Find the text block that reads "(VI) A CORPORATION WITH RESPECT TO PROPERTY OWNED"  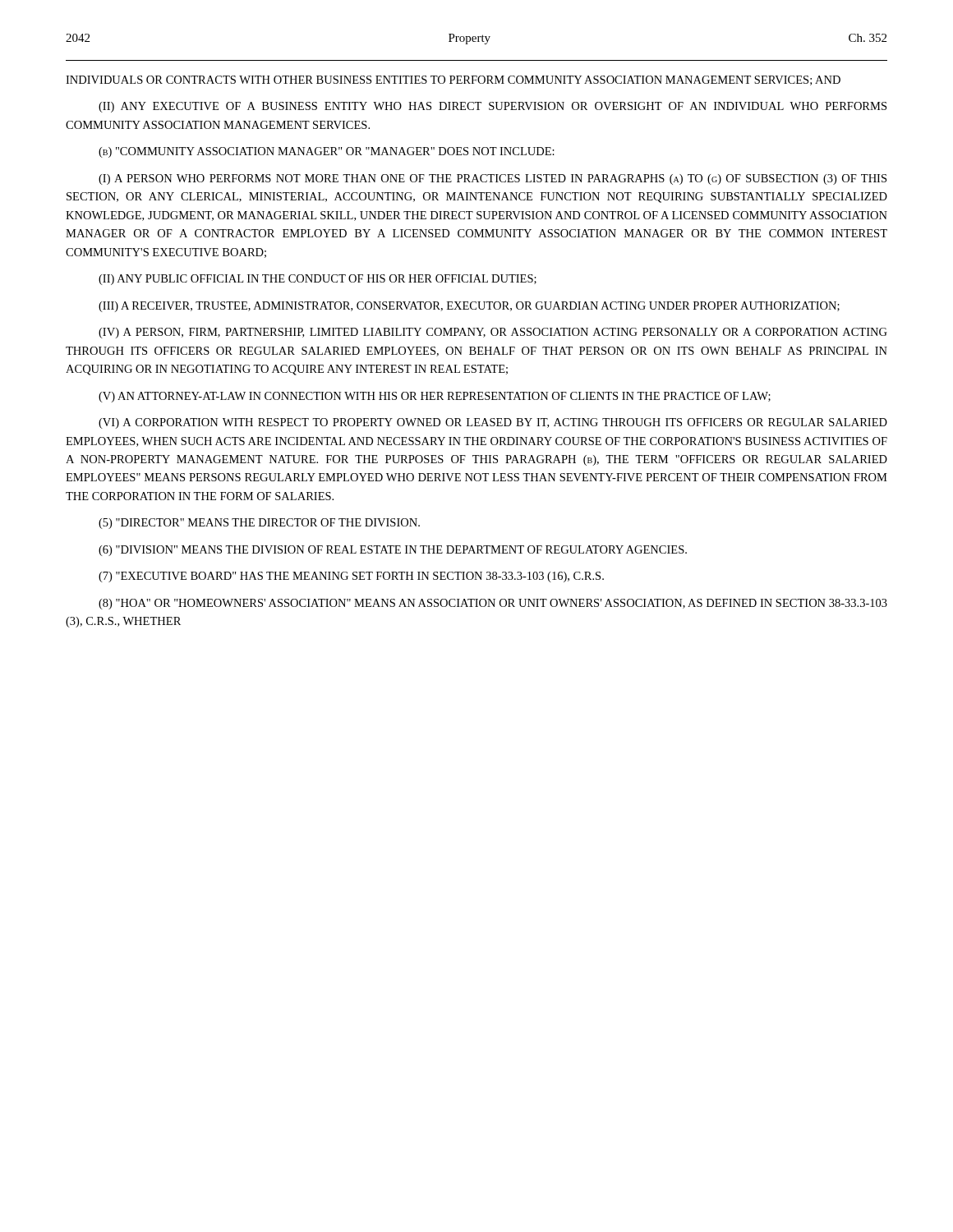[x=476, y=459]
